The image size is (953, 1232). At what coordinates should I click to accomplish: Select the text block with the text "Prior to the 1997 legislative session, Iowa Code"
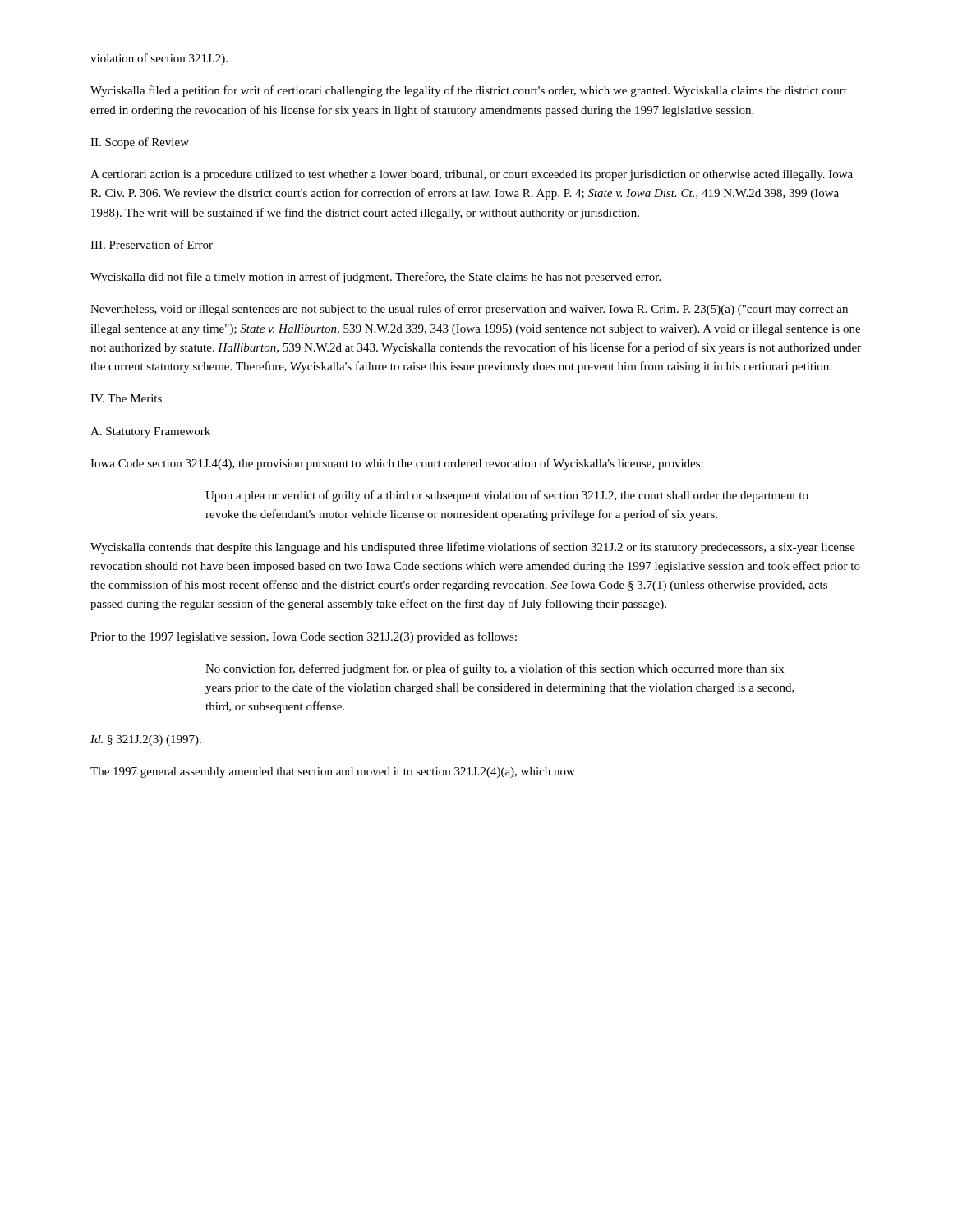pos(304,636)
